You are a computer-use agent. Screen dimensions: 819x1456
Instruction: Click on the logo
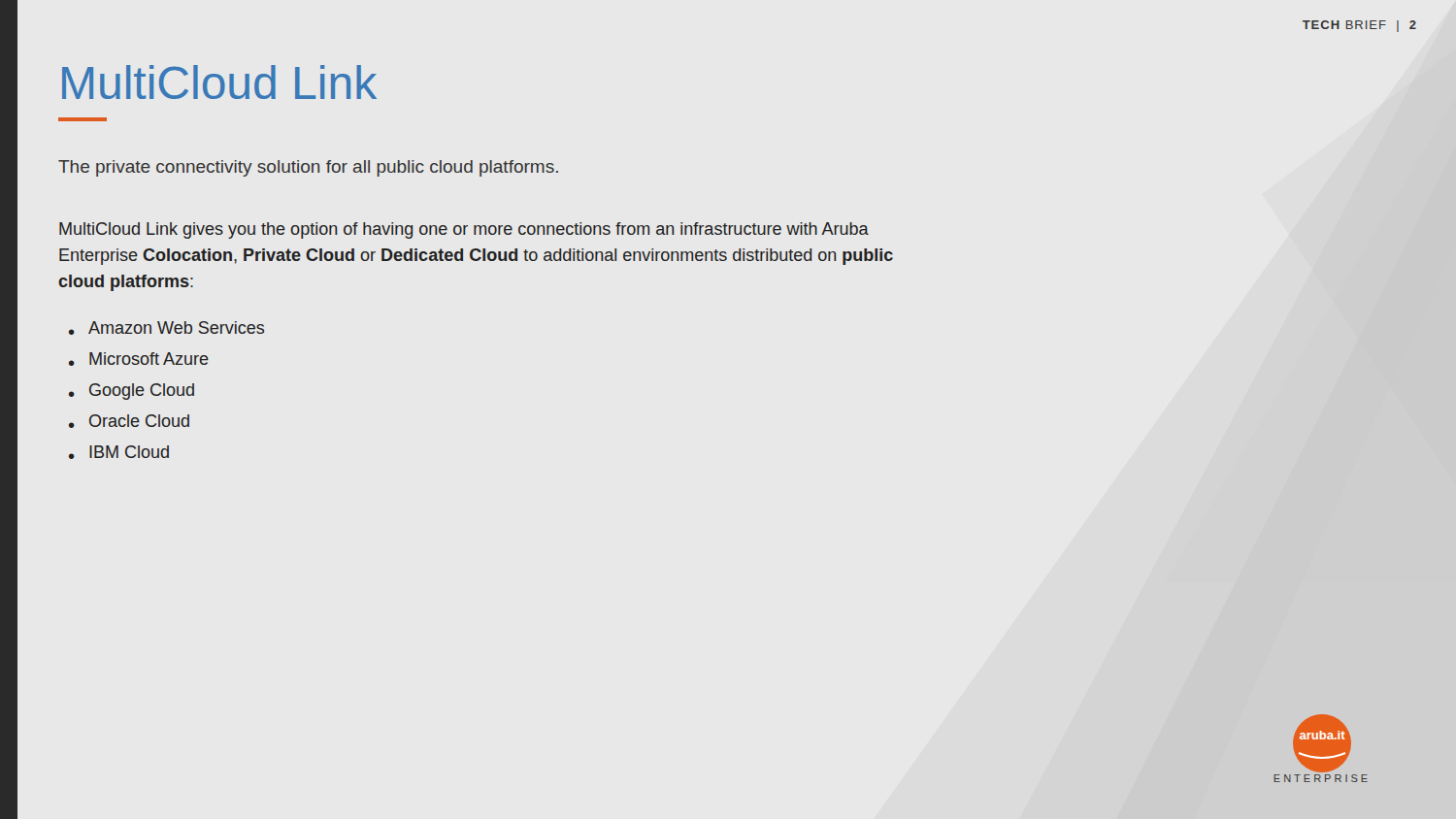[1349, 751]
